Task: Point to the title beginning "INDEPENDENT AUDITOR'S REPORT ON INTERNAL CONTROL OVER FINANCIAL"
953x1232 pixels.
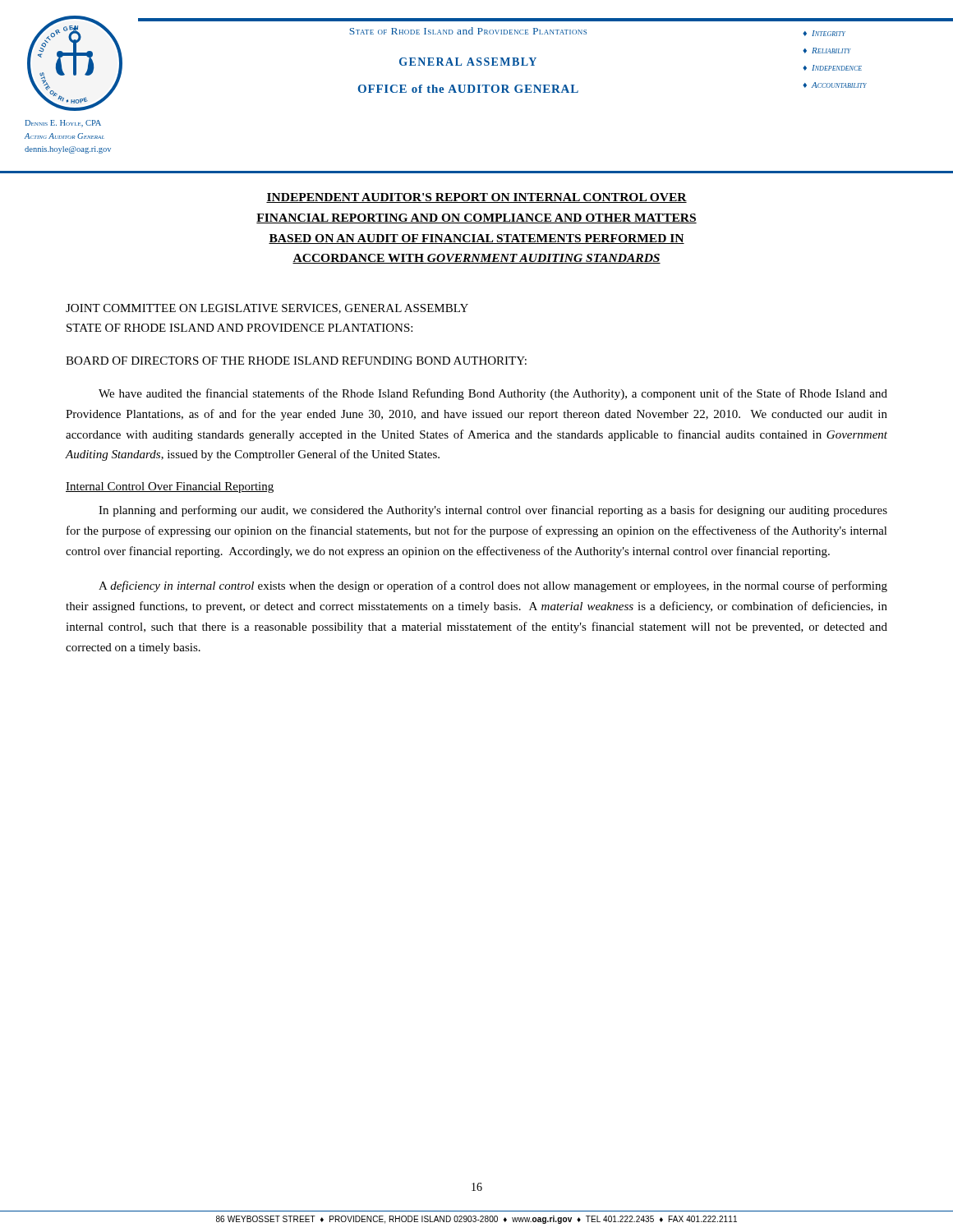Action: [476, 227]
